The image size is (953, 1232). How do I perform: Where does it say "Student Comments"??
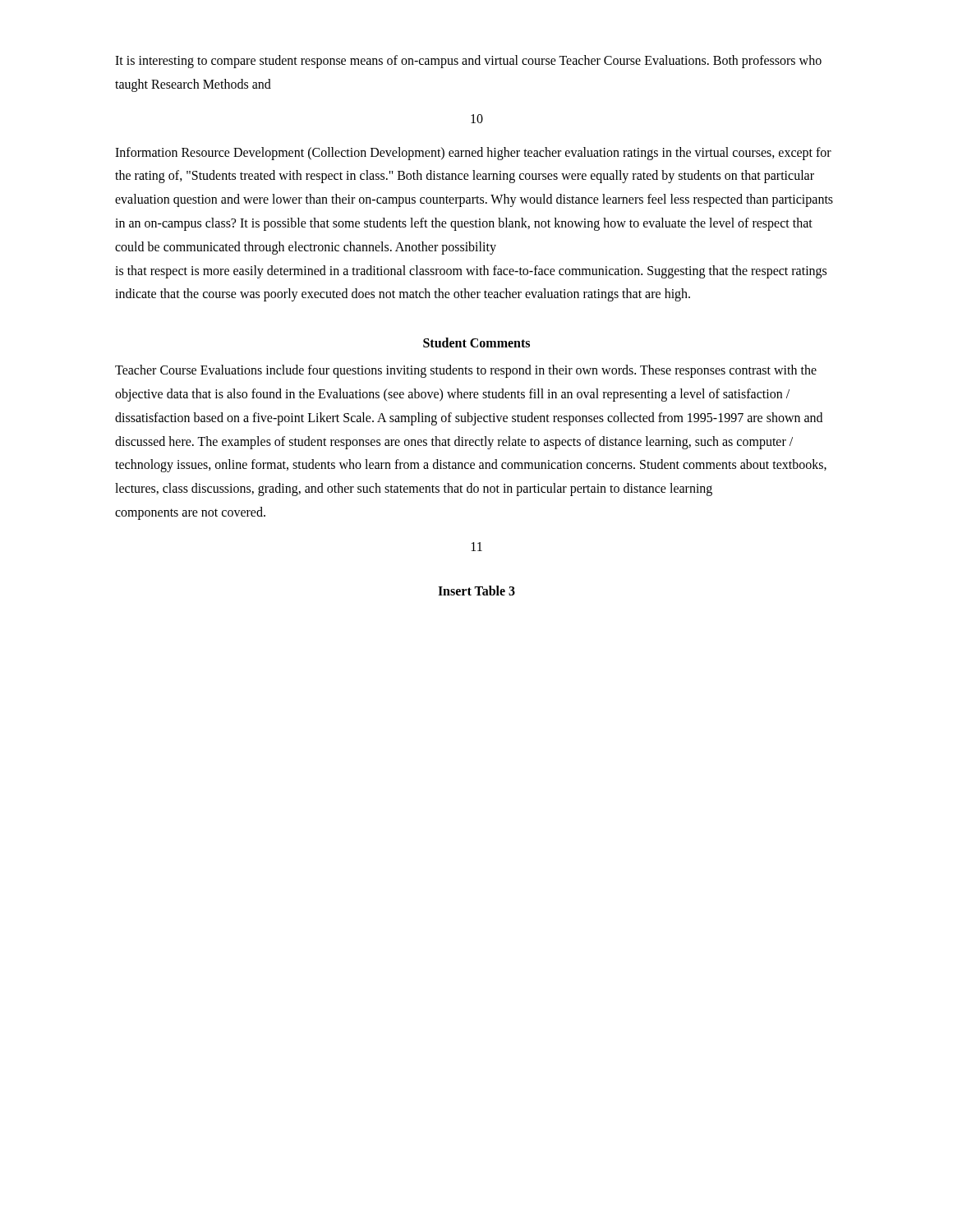[476, 343]
